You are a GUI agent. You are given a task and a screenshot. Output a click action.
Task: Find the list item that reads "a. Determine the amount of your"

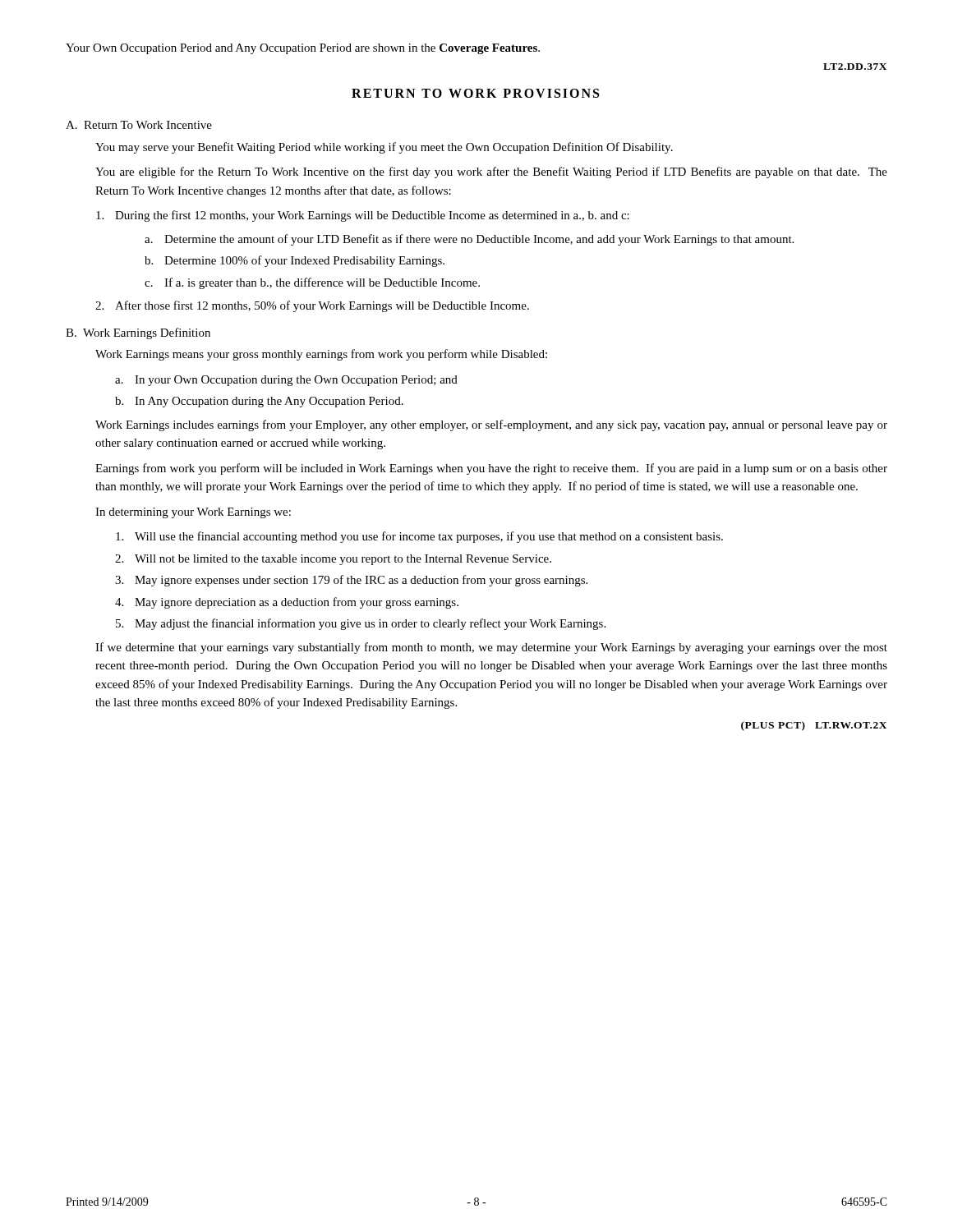516,239
